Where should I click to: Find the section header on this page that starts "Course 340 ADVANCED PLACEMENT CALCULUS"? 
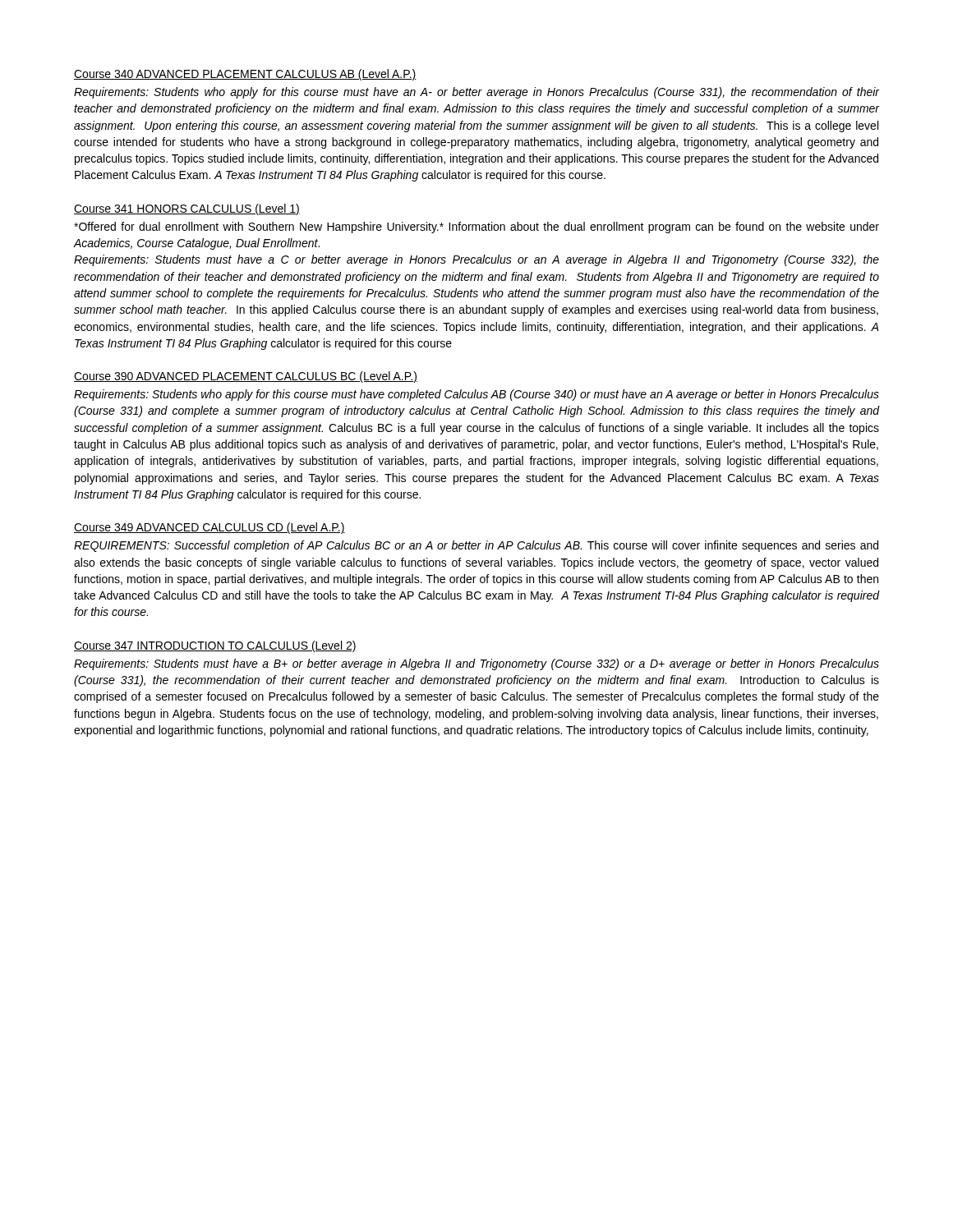click(x=245, y=74)
